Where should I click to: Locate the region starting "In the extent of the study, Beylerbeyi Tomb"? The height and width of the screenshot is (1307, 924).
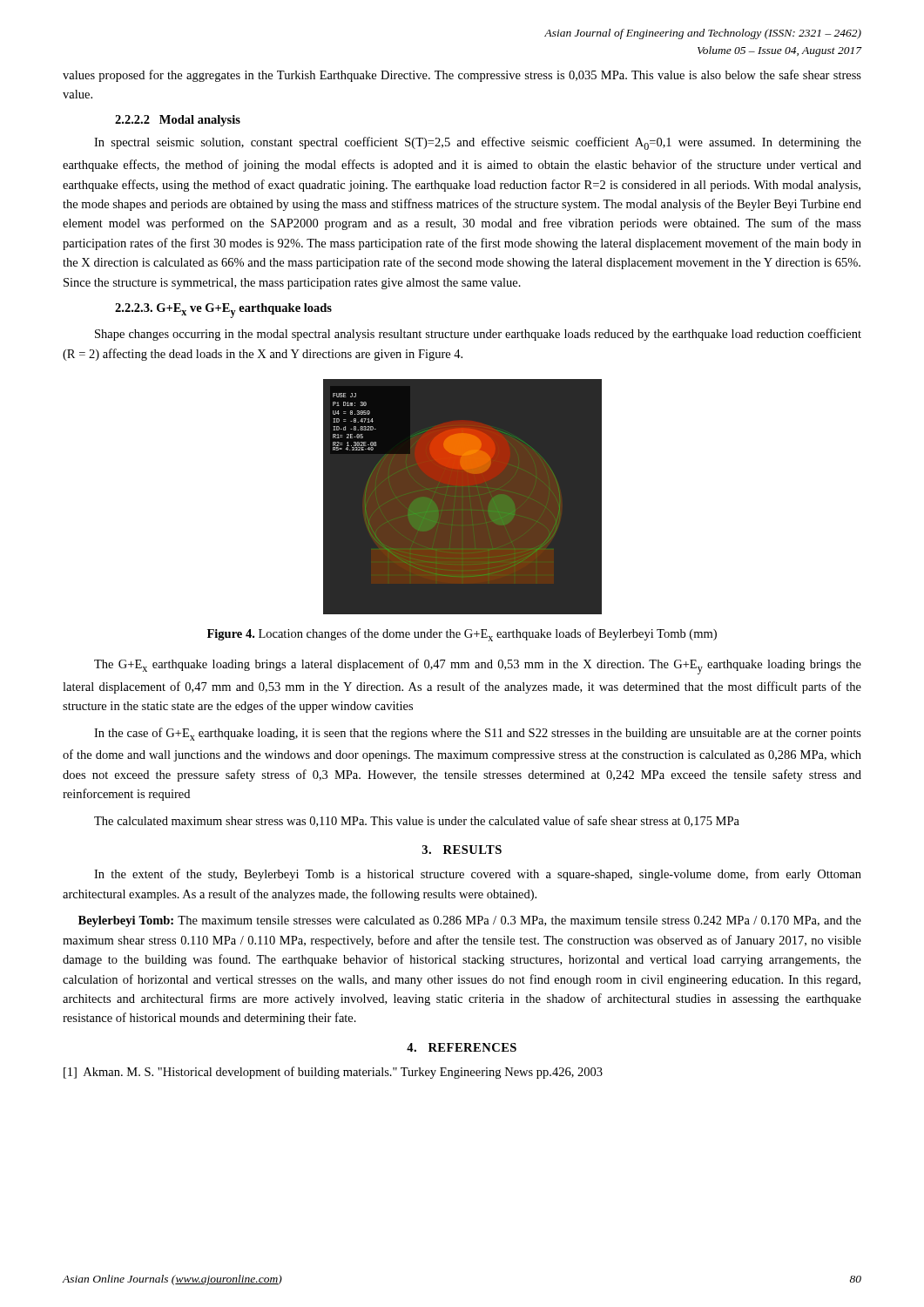tap(462, 884)
